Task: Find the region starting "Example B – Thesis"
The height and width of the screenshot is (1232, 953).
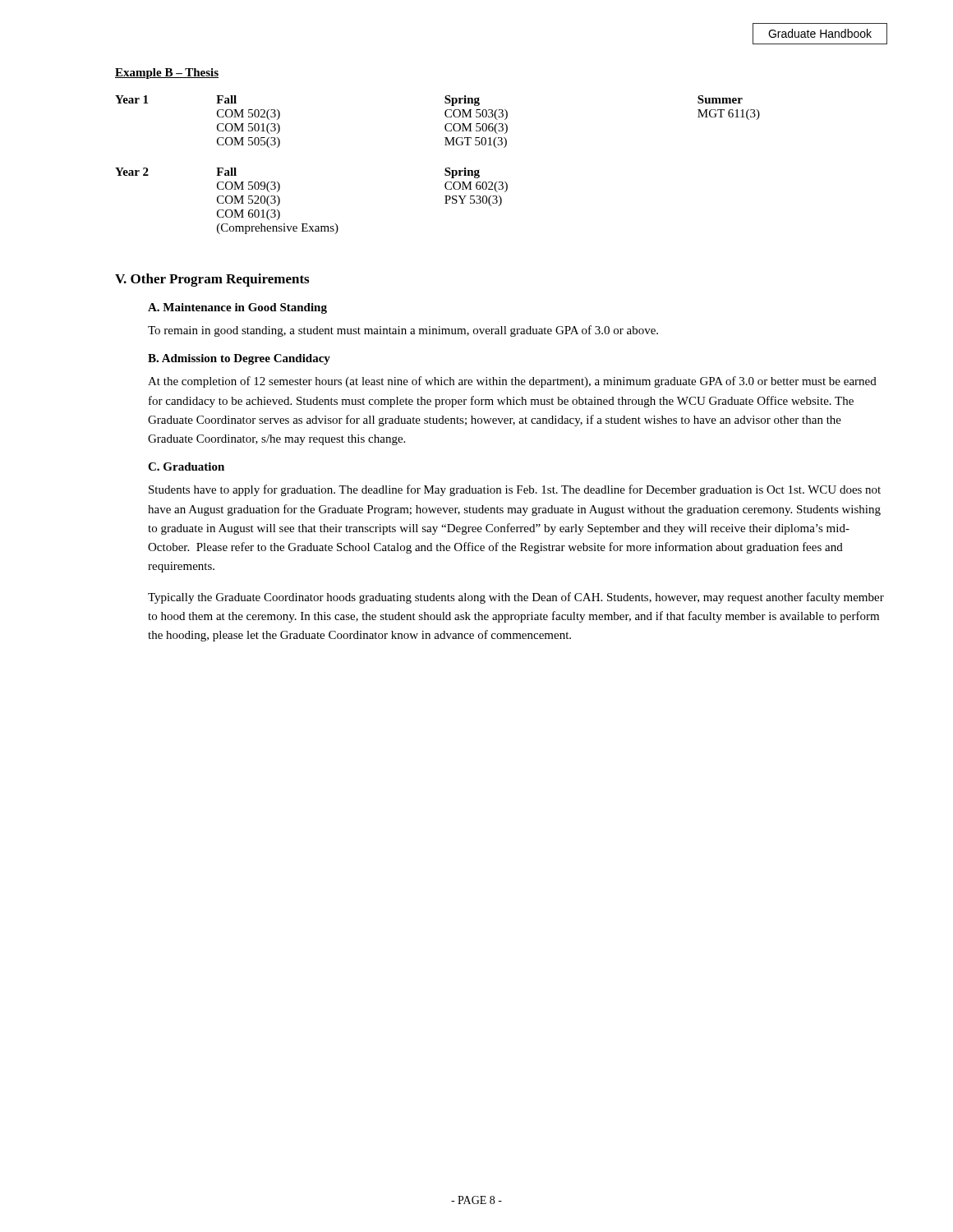Action: pos(167,72)
